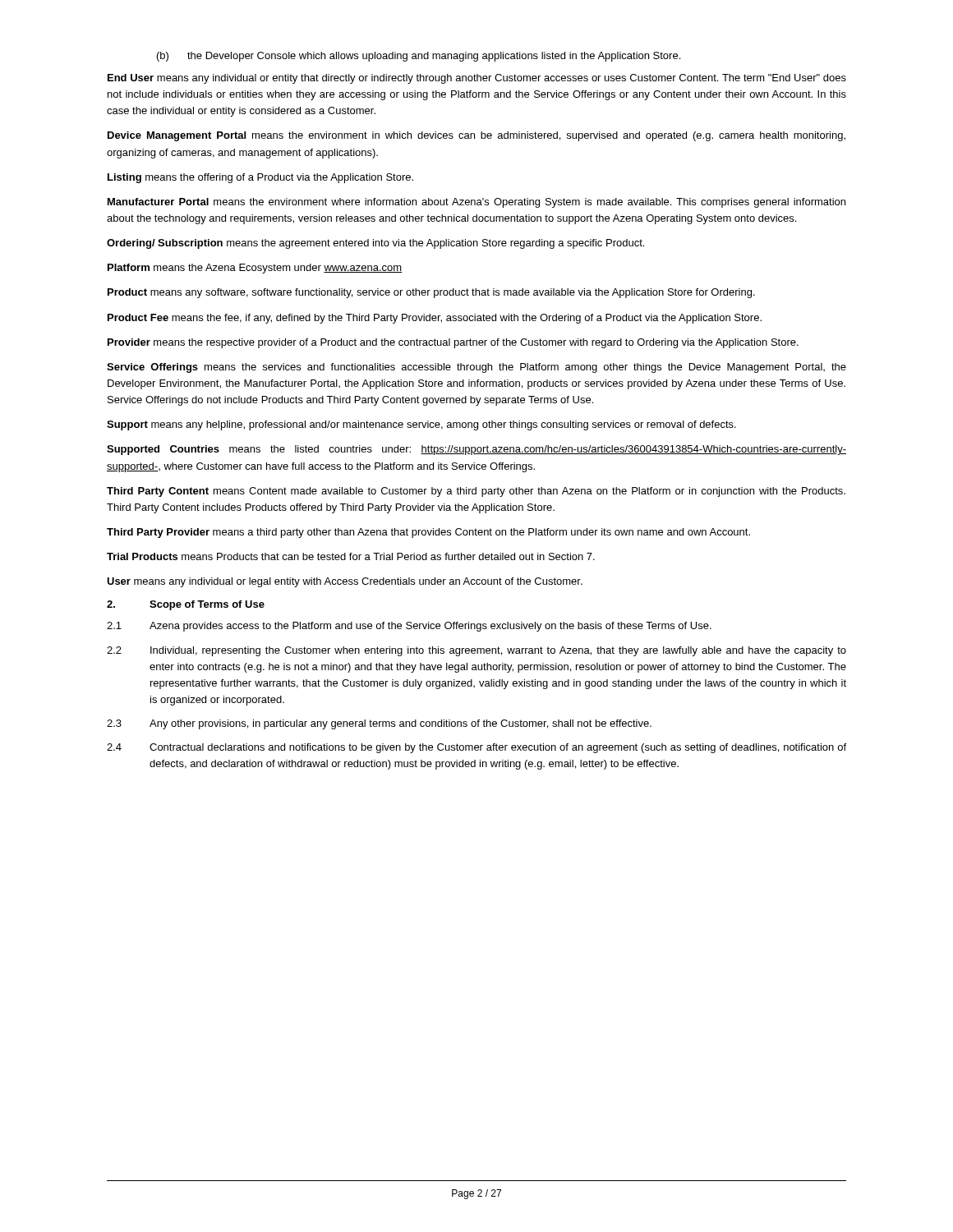Find the text block that says "Ordering/ Subscription means the agreement entered into"
This screenshot has width=953, height=1232.
(376, 243)
